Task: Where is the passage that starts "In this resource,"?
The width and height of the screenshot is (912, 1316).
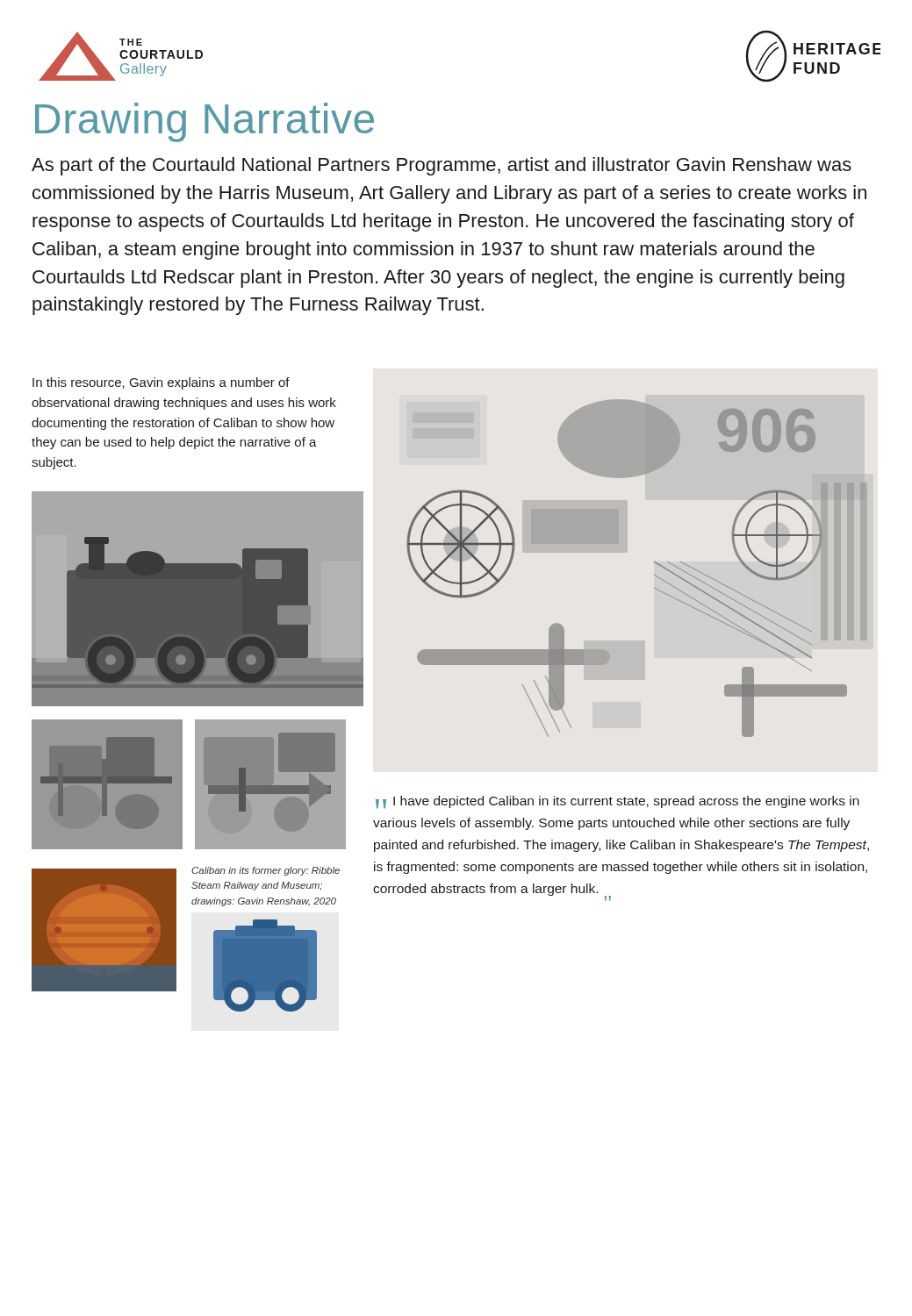Action: [192, 423]
